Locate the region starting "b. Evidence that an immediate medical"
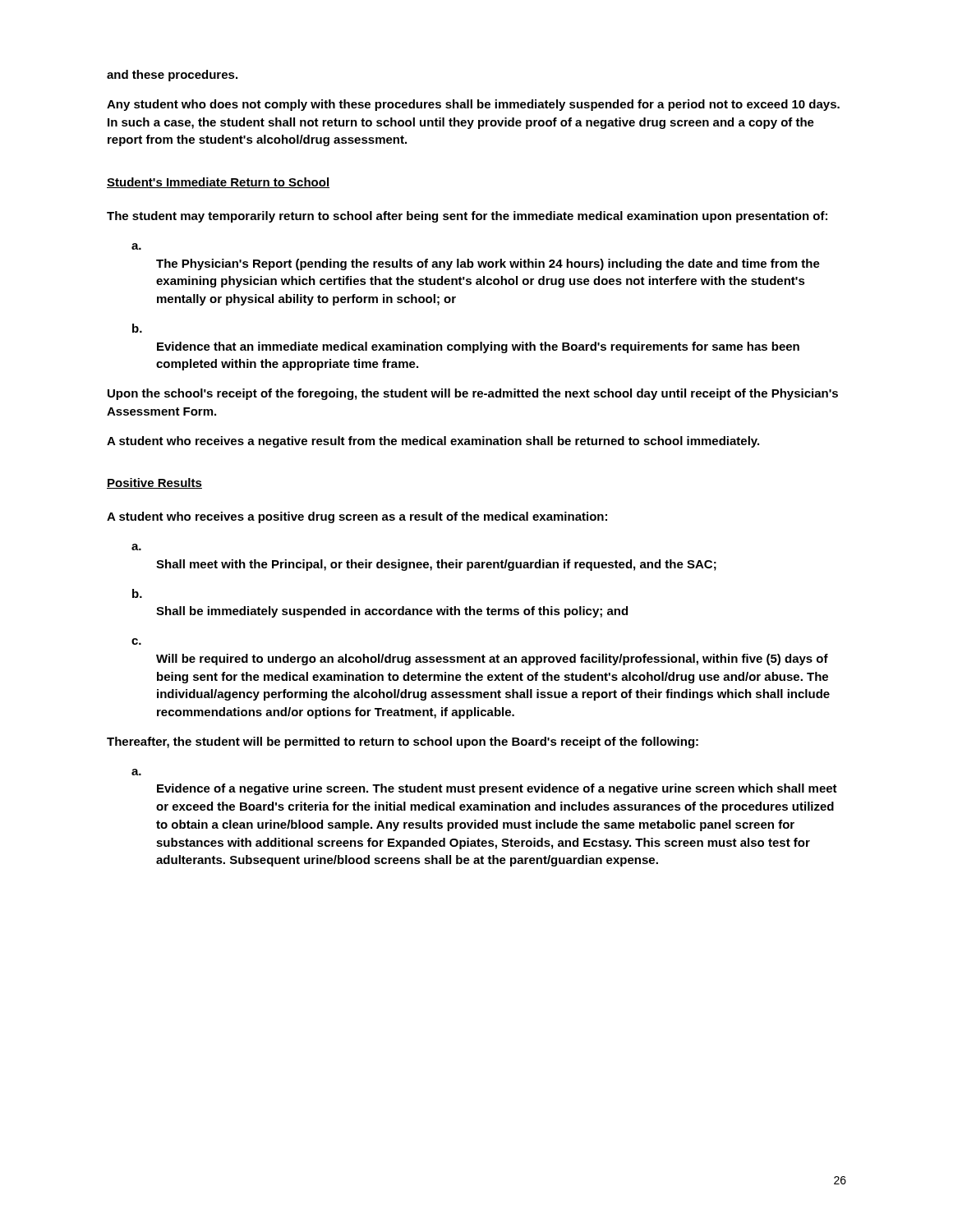The width and height of the screenshot is (953, 1232). (489, 346)
